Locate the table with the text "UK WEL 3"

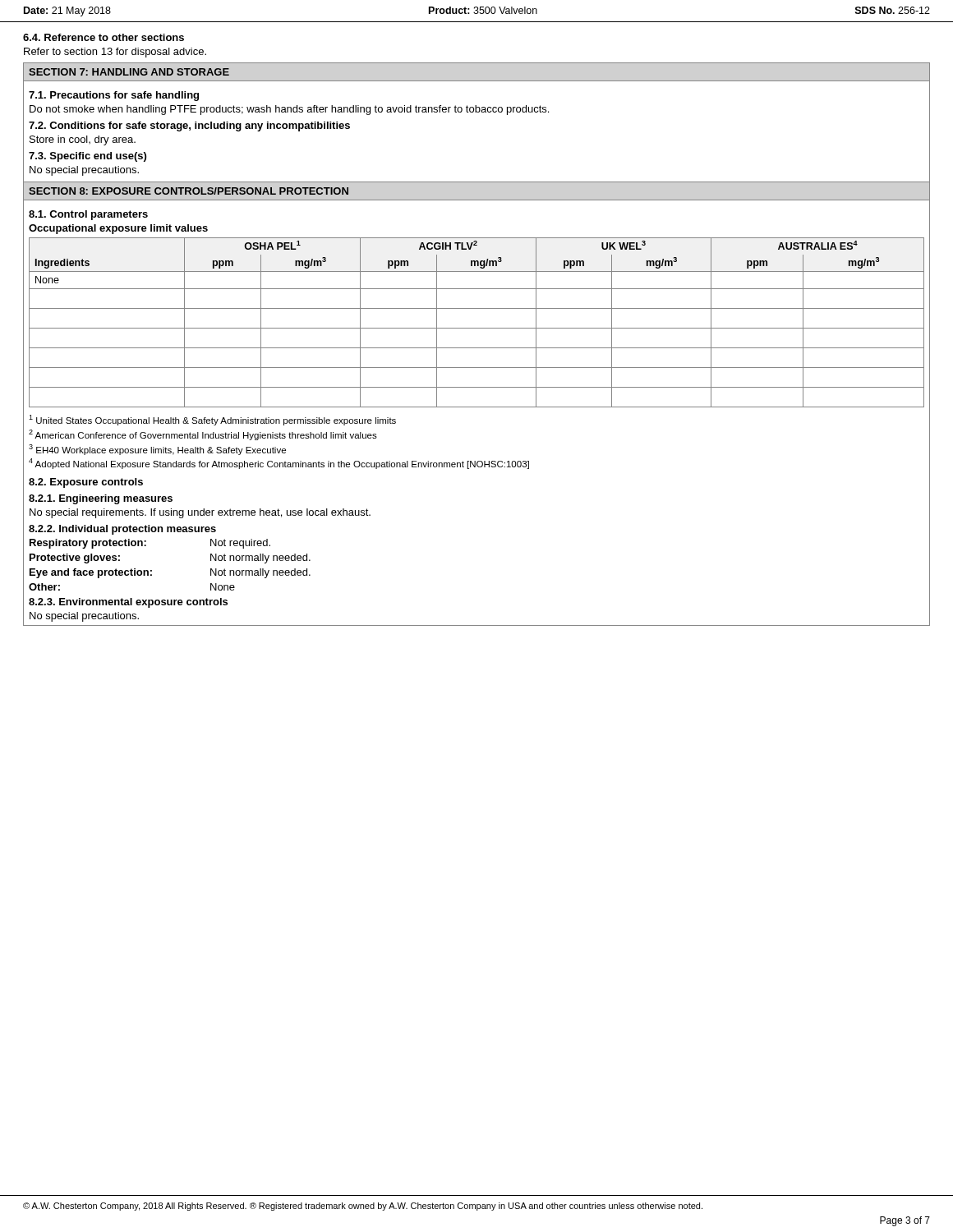click(x=476, y=322)
